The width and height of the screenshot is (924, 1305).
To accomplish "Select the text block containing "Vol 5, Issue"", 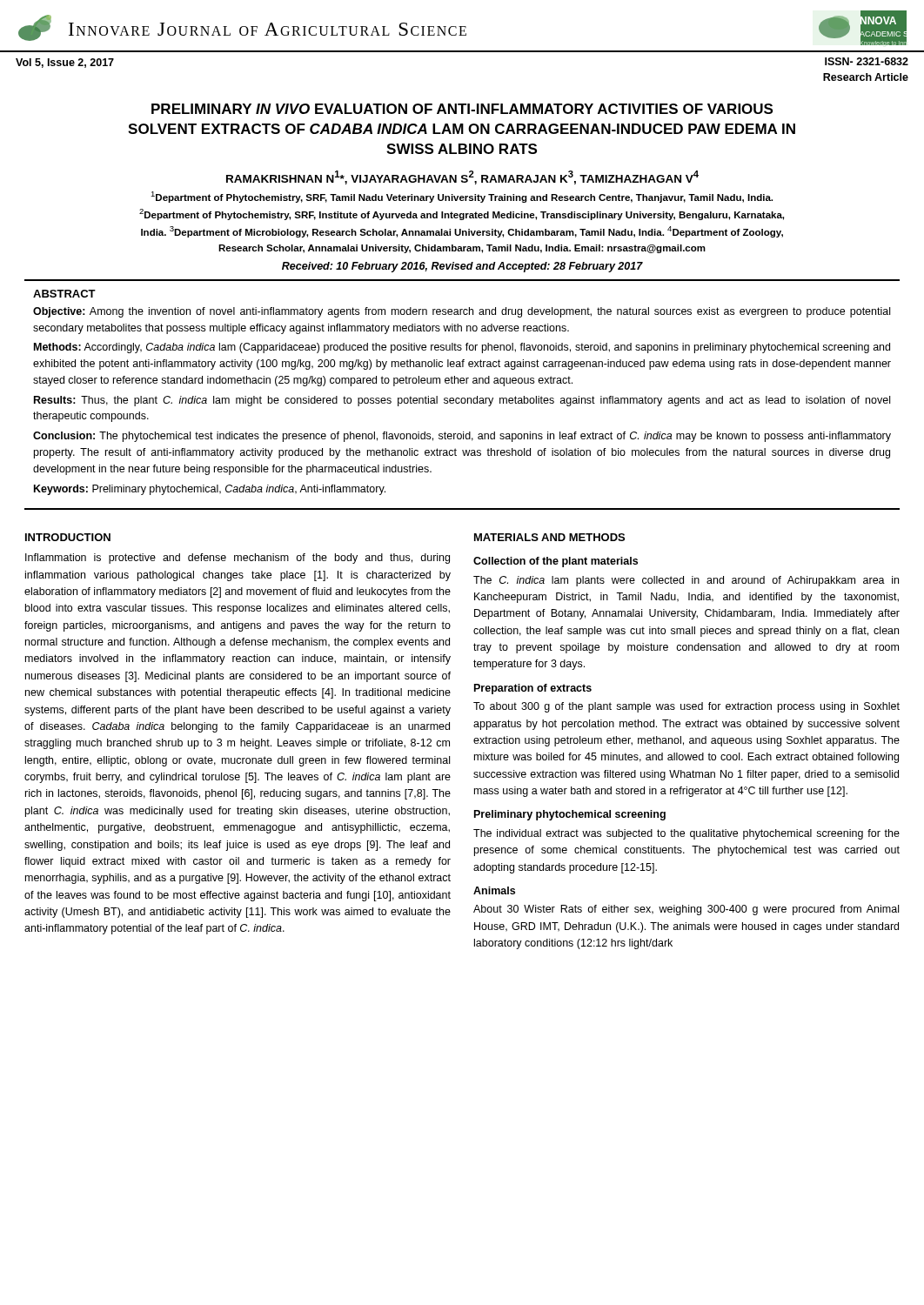I will coord(65,63).
